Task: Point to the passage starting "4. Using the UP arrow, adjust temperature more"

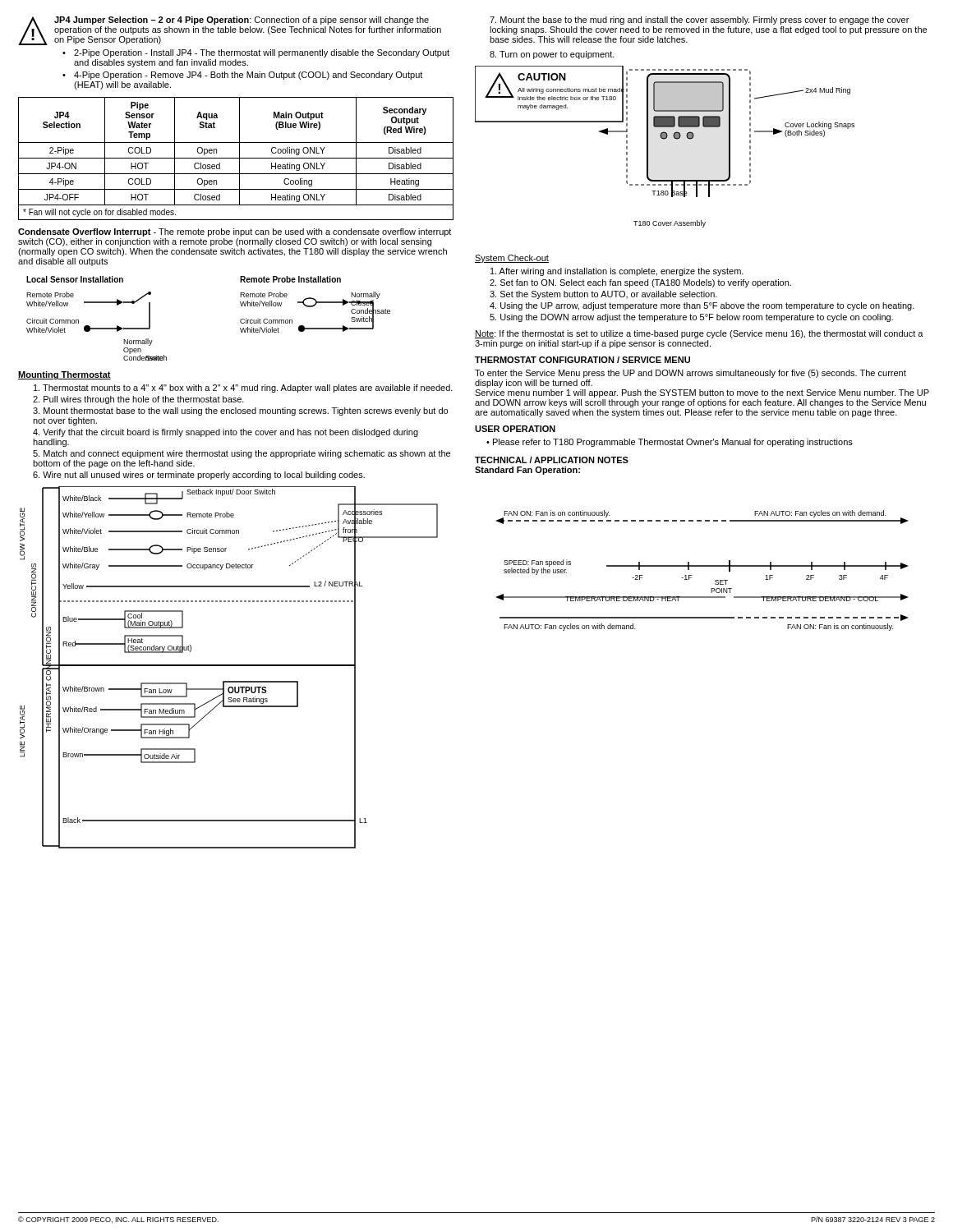Action: pos(702,306)
